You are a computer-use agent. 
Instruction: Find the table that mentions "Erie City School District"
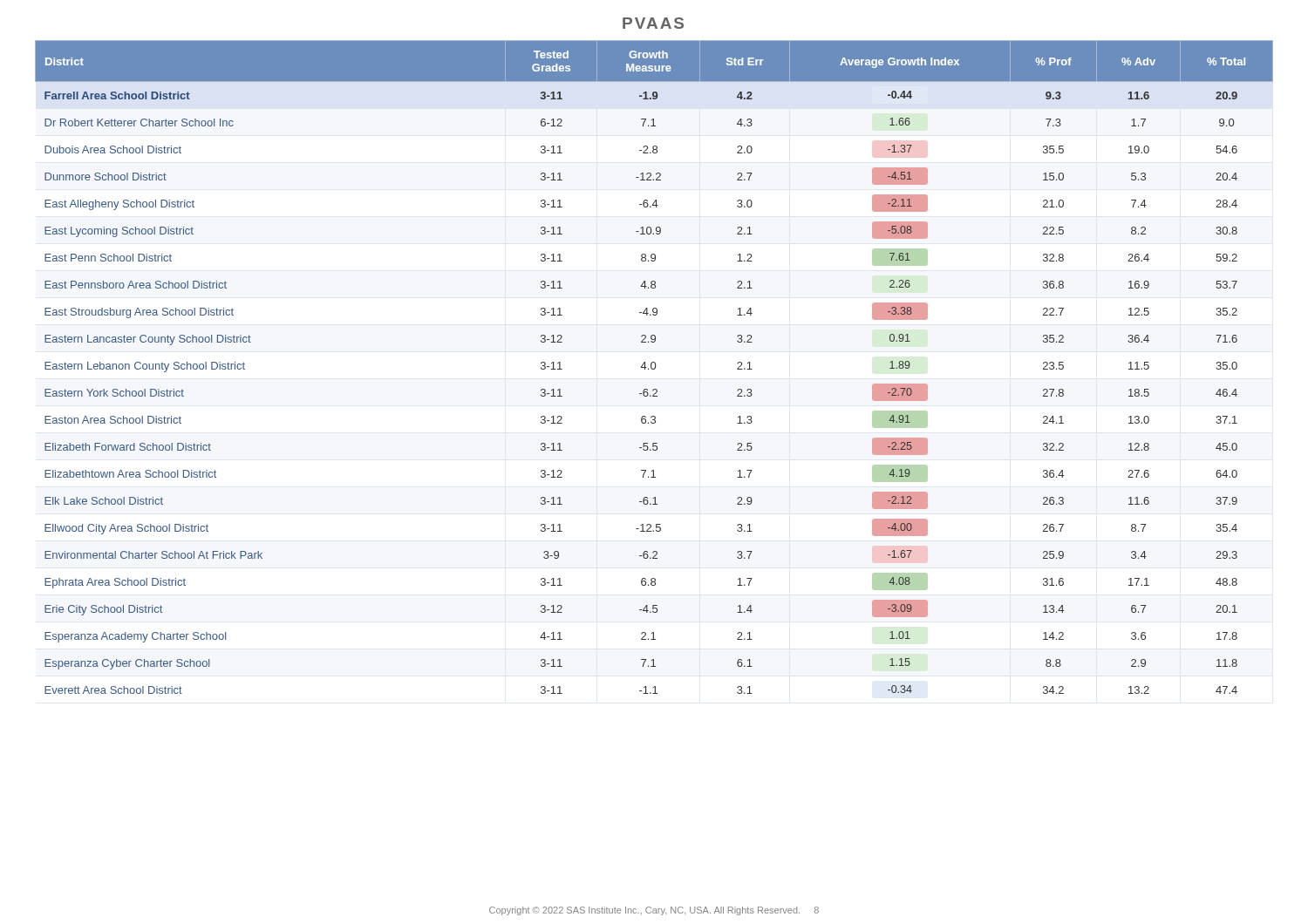click(654, 372)
